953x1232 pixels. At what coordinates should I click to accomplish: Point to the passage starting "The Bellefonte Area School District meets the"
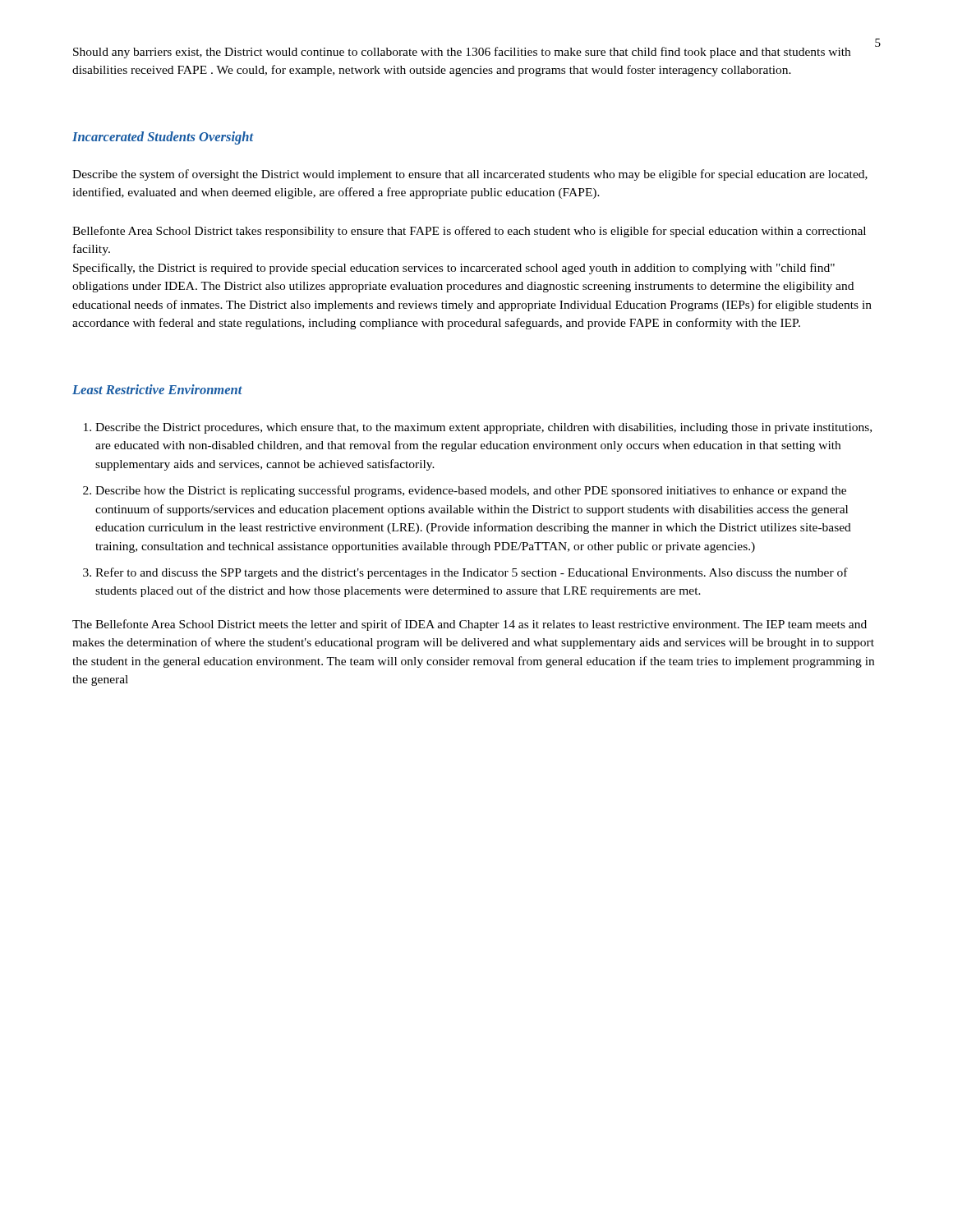474,651
